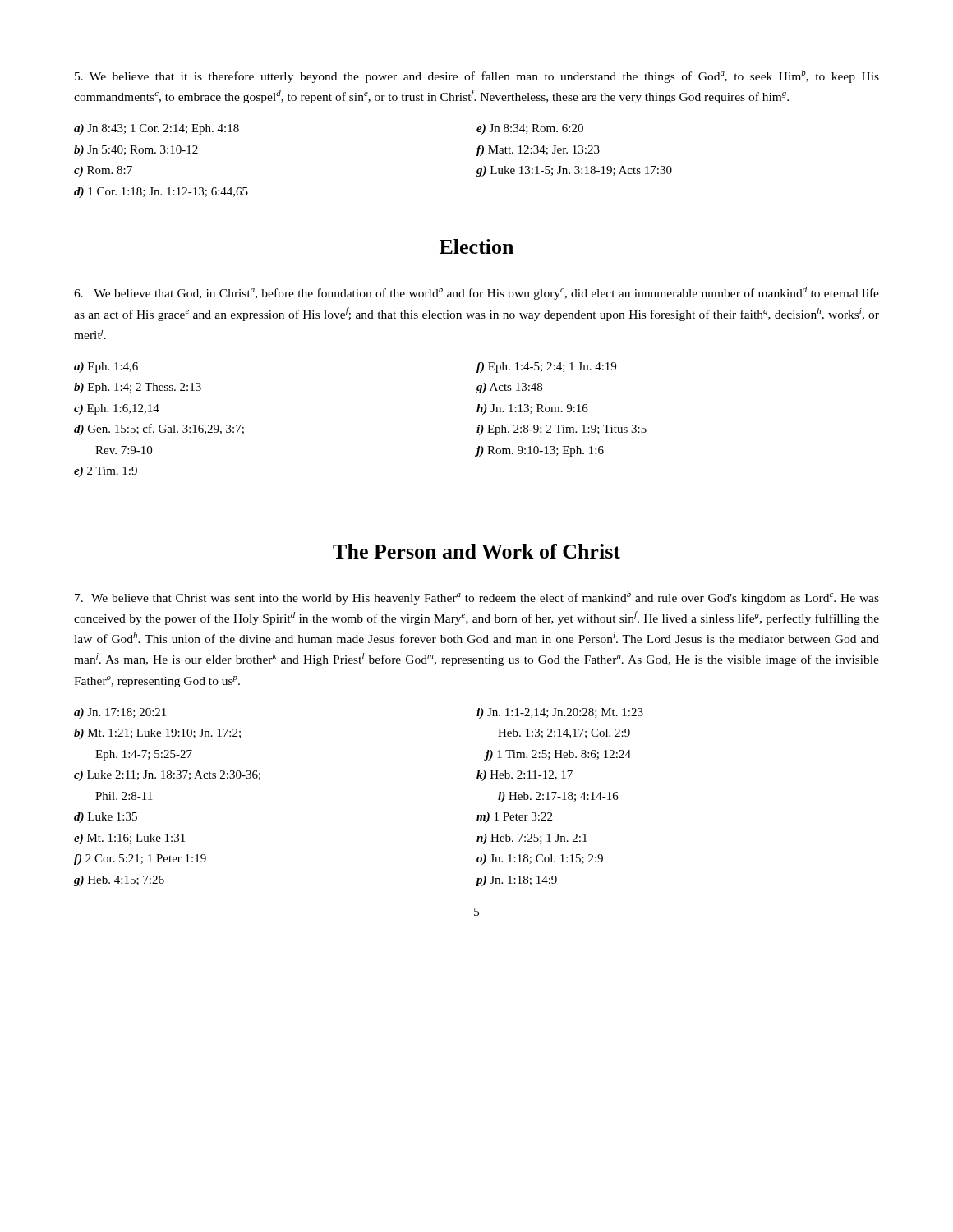Find the text block with the text "We believe that it"
Viewport: 953px width, 1232px height.
pyautogui.click(x=476, y=86)
